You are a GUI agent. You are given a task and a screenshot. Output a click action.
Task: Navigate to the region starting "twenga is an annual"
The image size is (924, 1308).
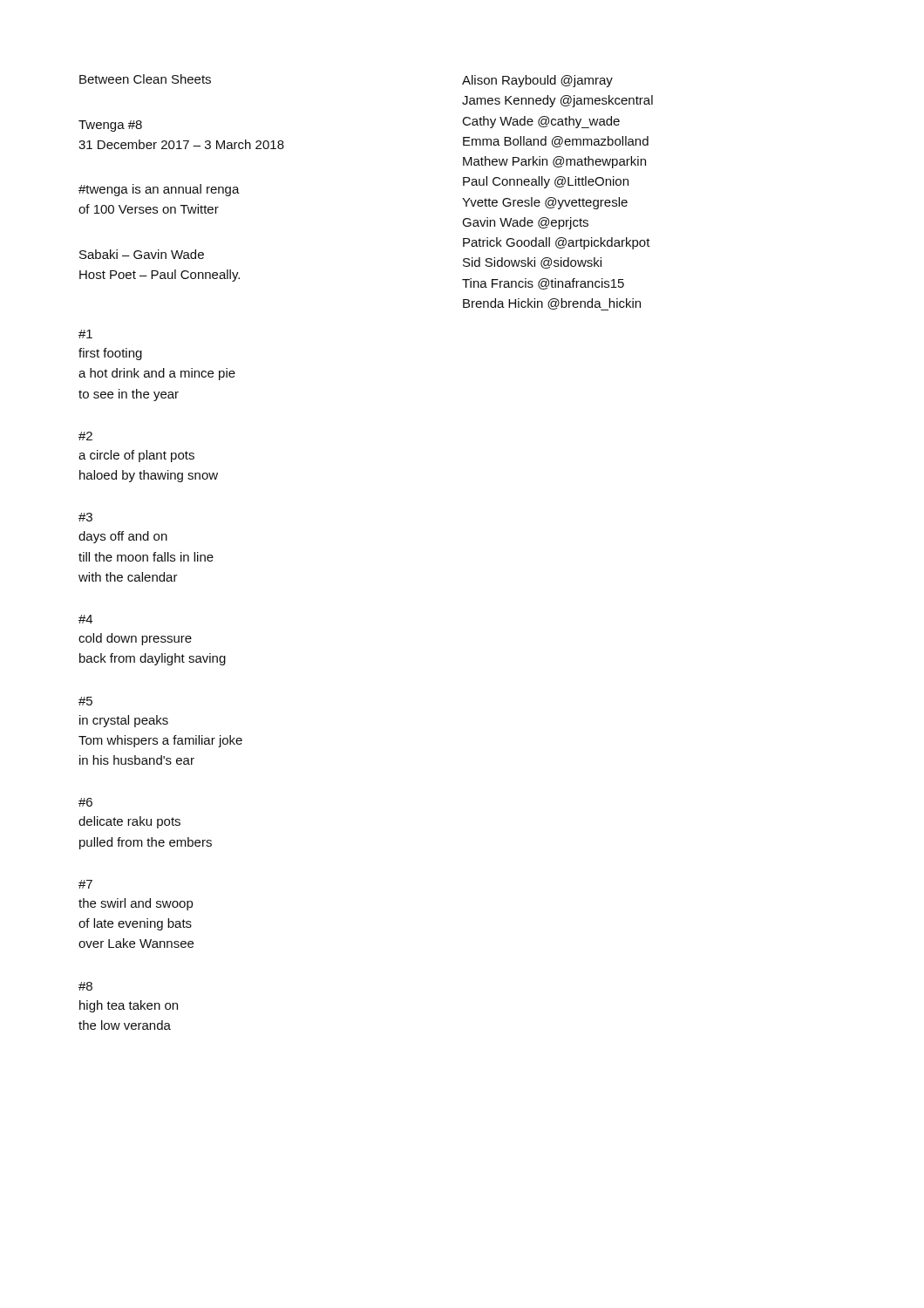[159, 190]
